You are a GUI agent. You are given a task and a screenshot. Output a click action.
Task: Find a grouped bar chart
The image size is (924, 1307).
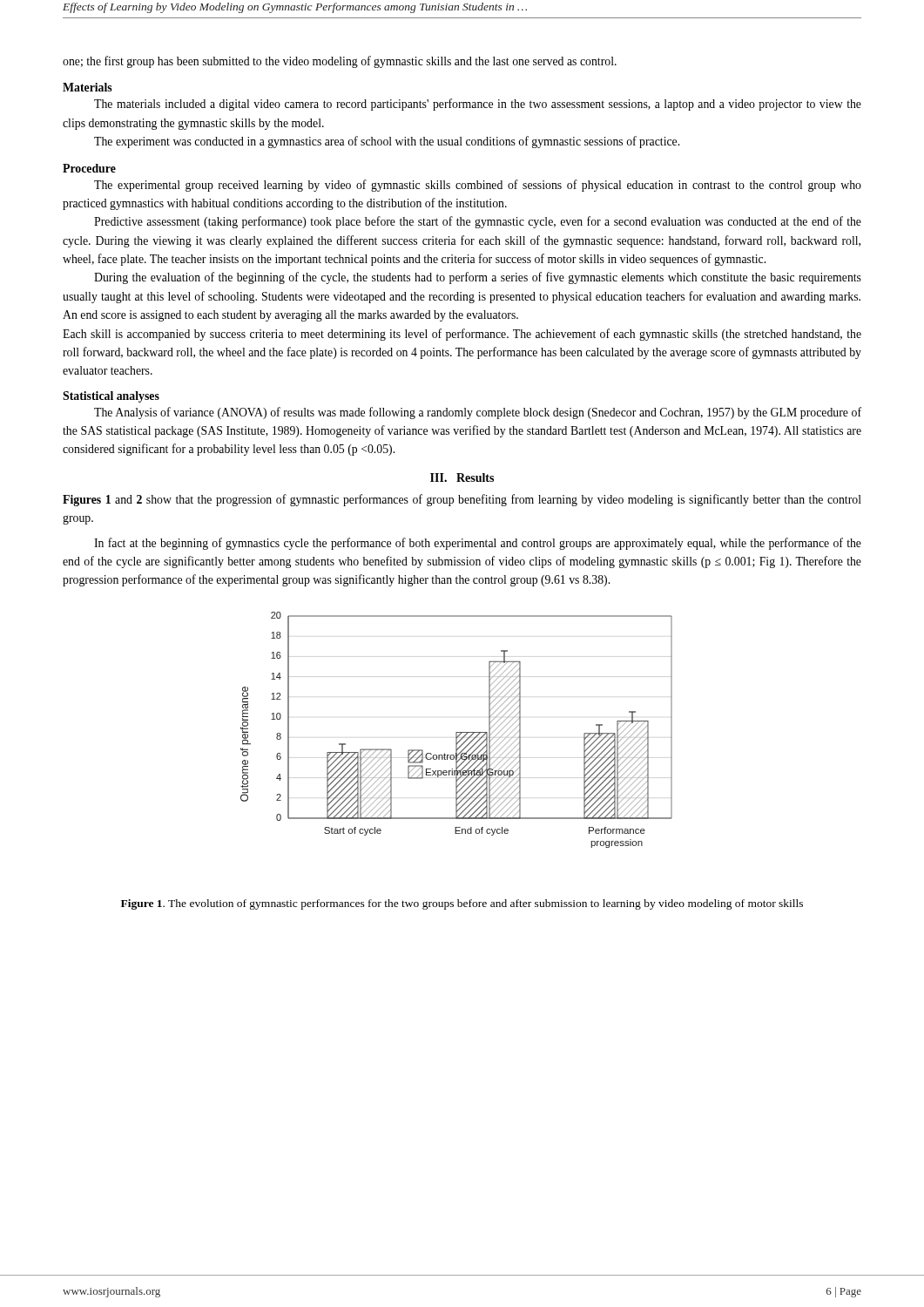coord(462,746)
